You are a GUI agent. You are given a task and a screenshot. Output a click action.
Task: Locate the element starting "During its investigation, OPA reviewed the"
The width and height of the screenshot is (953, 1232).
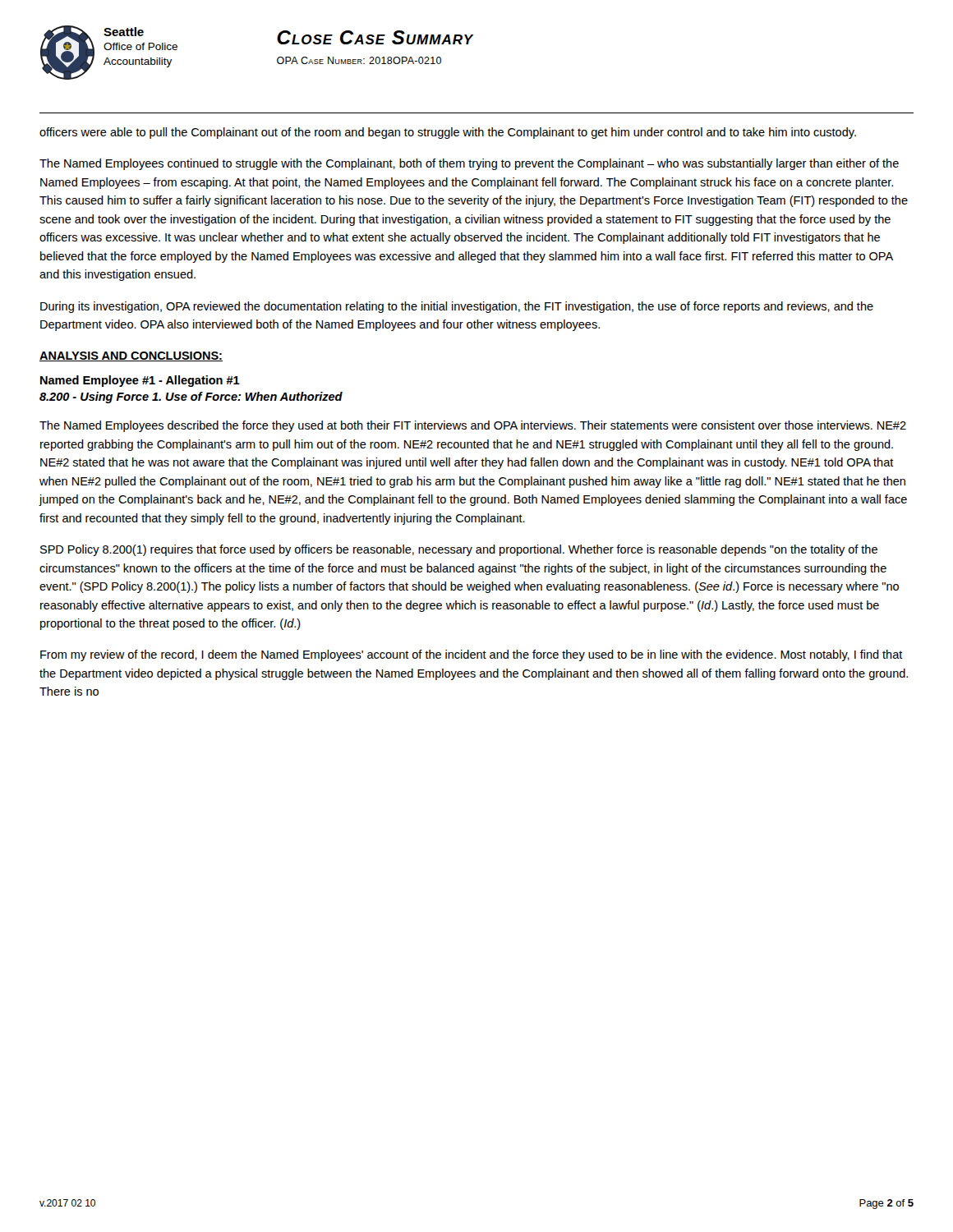tap(456, 315)
